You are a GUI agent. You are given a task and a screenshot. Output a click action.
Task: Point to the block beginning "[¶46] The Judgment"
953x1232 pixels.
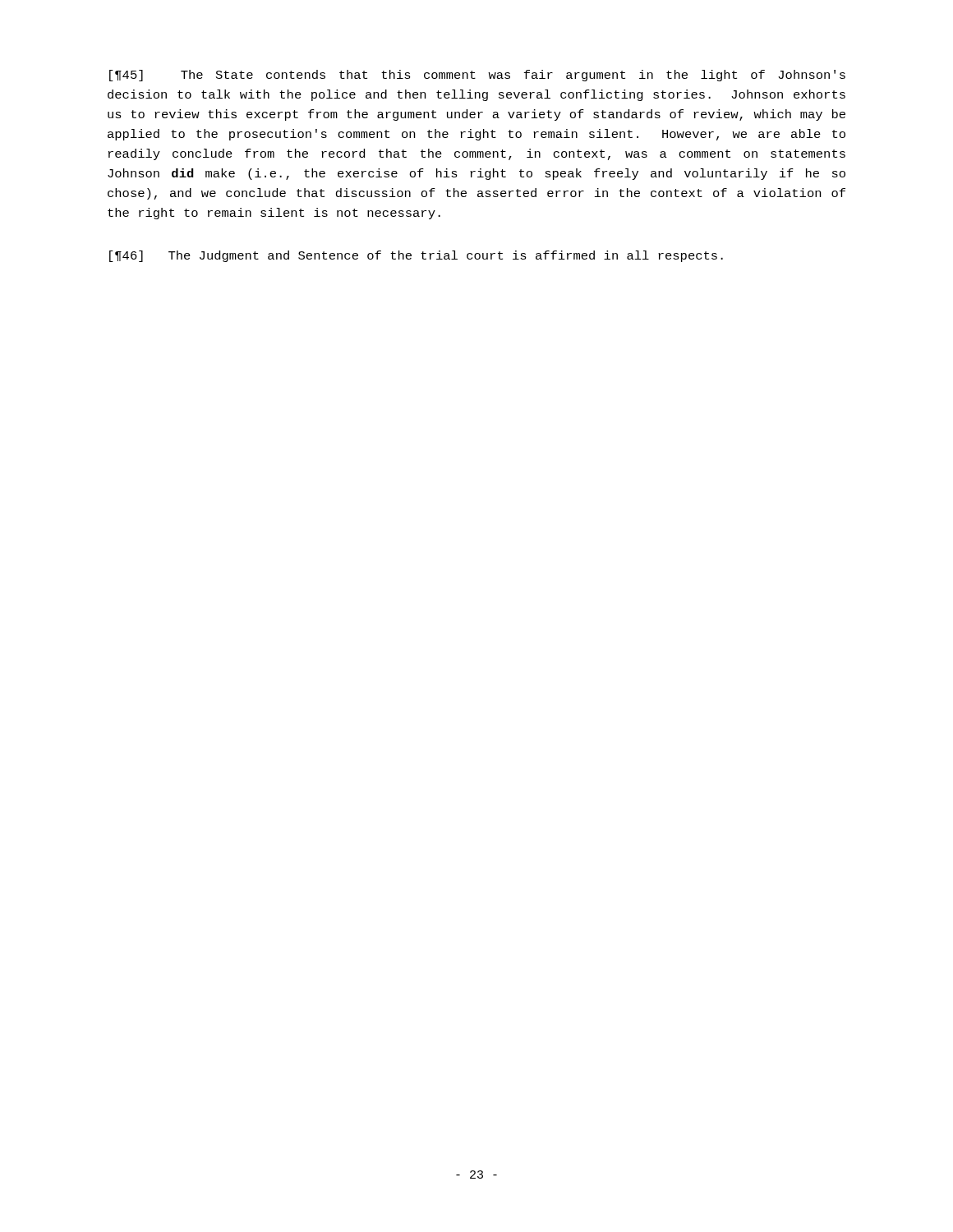click(416, 256)
